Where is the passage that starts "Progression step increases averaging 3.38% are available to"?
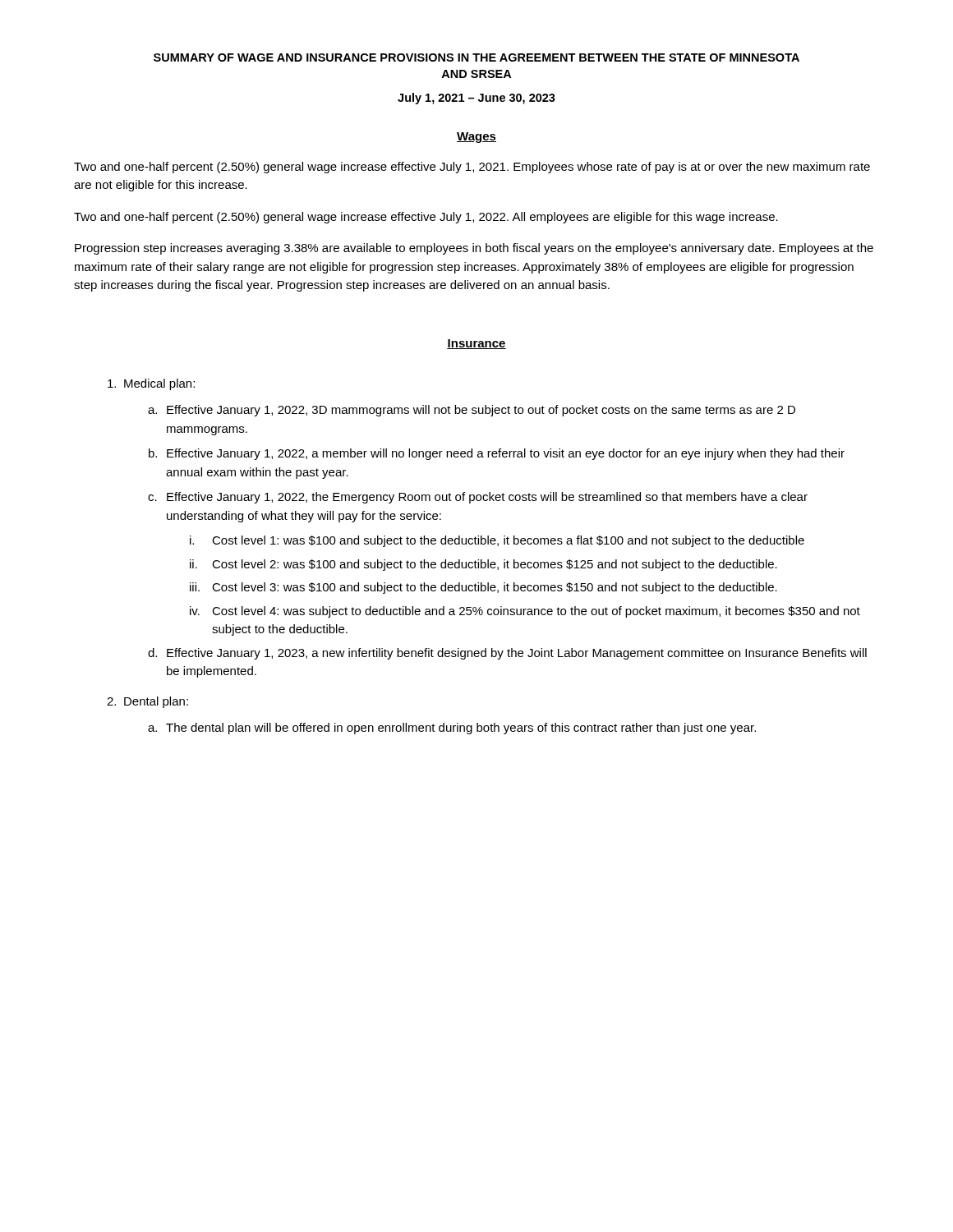The width and height of the screenshot is (953, 1232). click(474, 266)
